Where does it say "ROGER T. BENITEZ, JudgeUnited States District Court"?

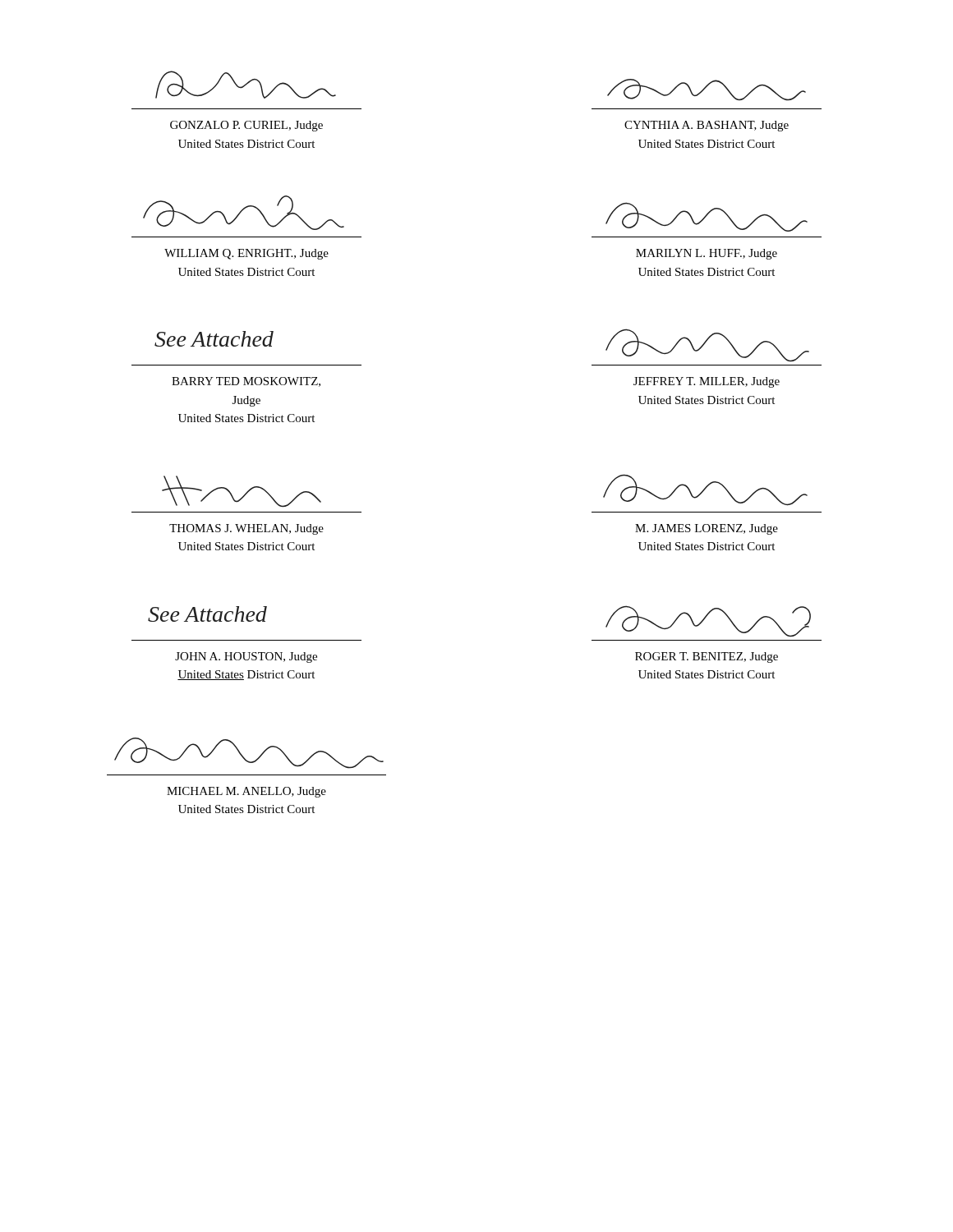pyautogui.click(x=707, y=665)
